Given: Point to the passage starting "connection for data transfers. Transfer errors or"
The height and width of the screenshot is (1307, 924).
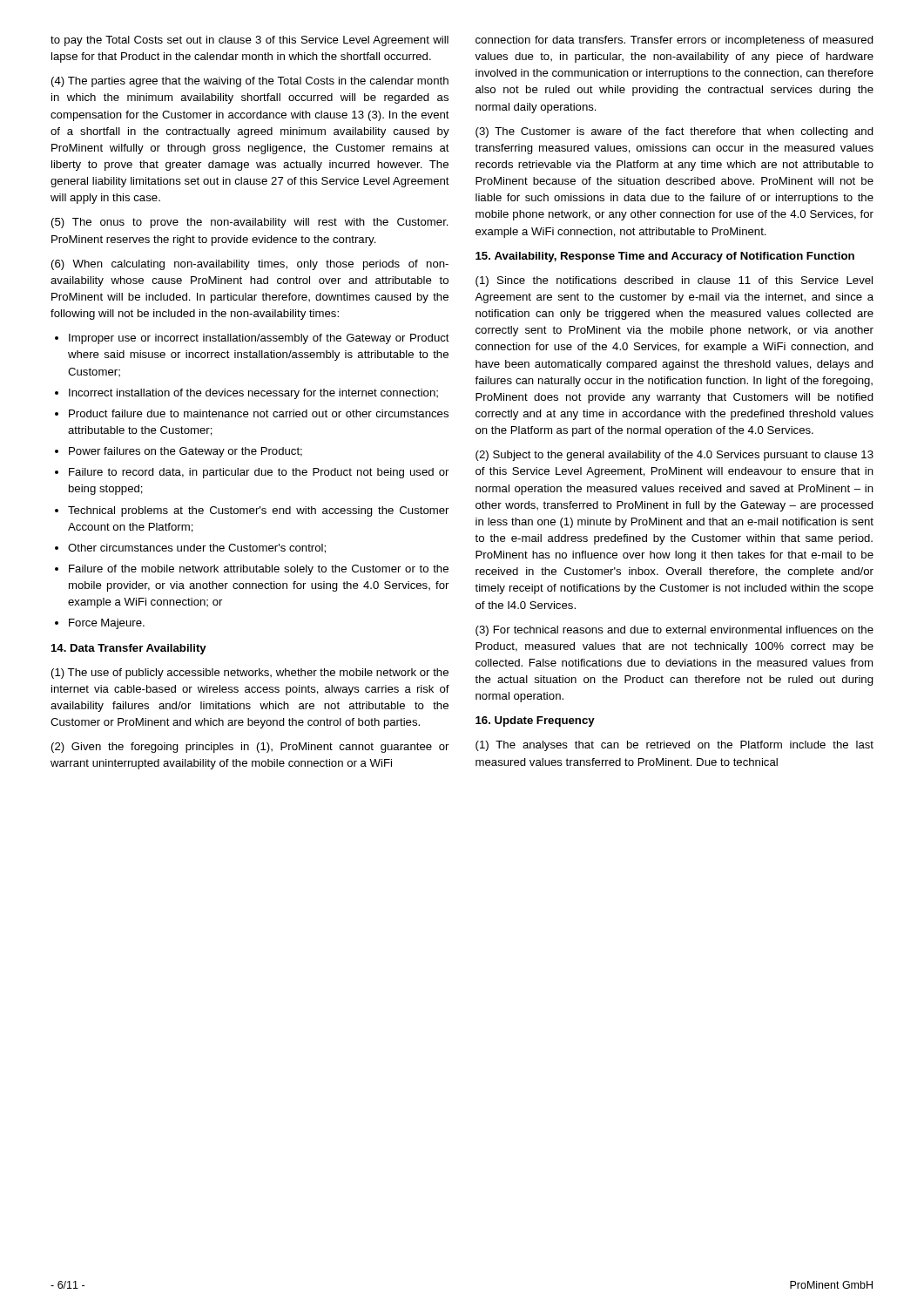Looking at the screenshot, I should coord(674,73).
